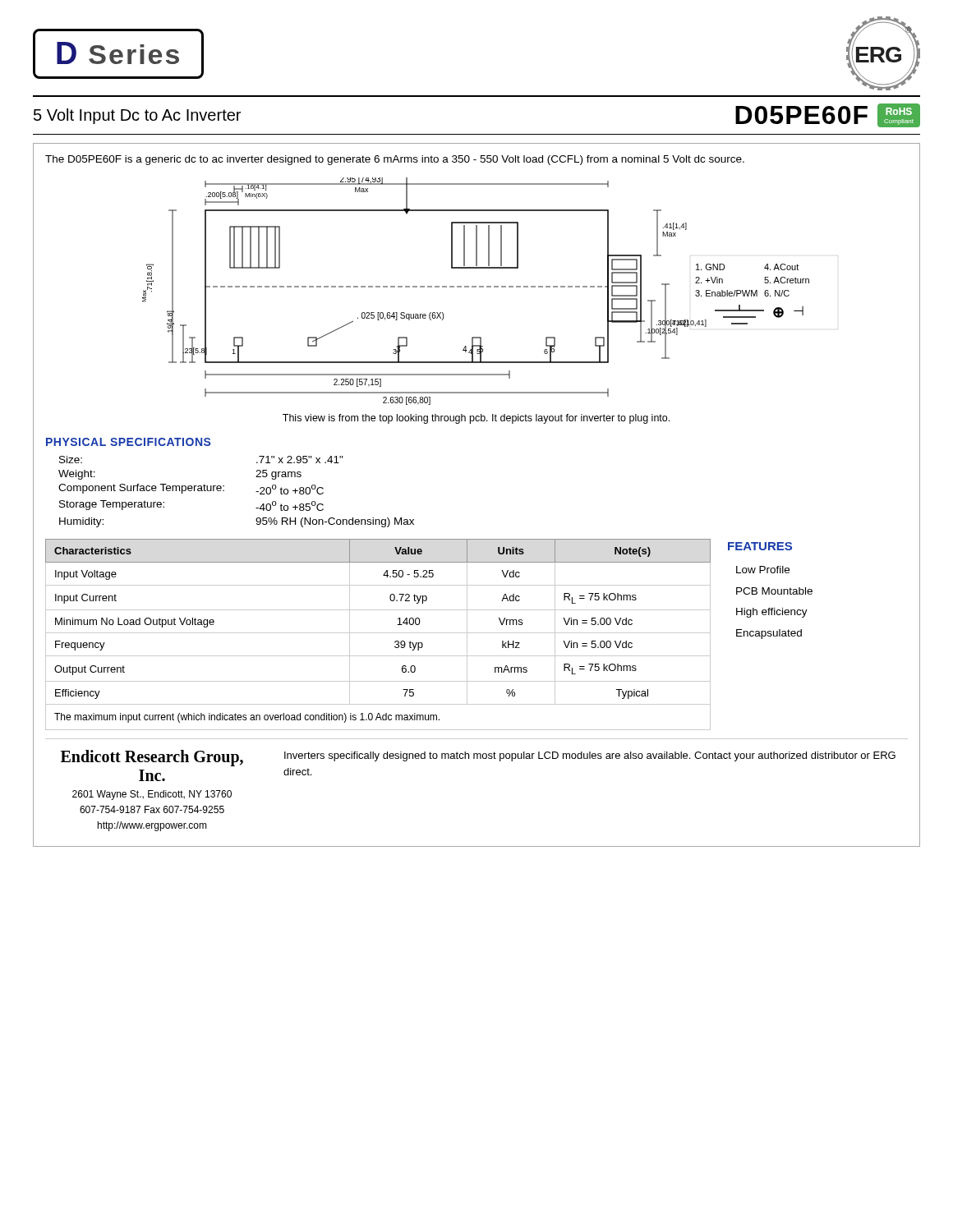Screen dimensions: 1232x953
Task: Find the logo
Action: coord(883,53)
